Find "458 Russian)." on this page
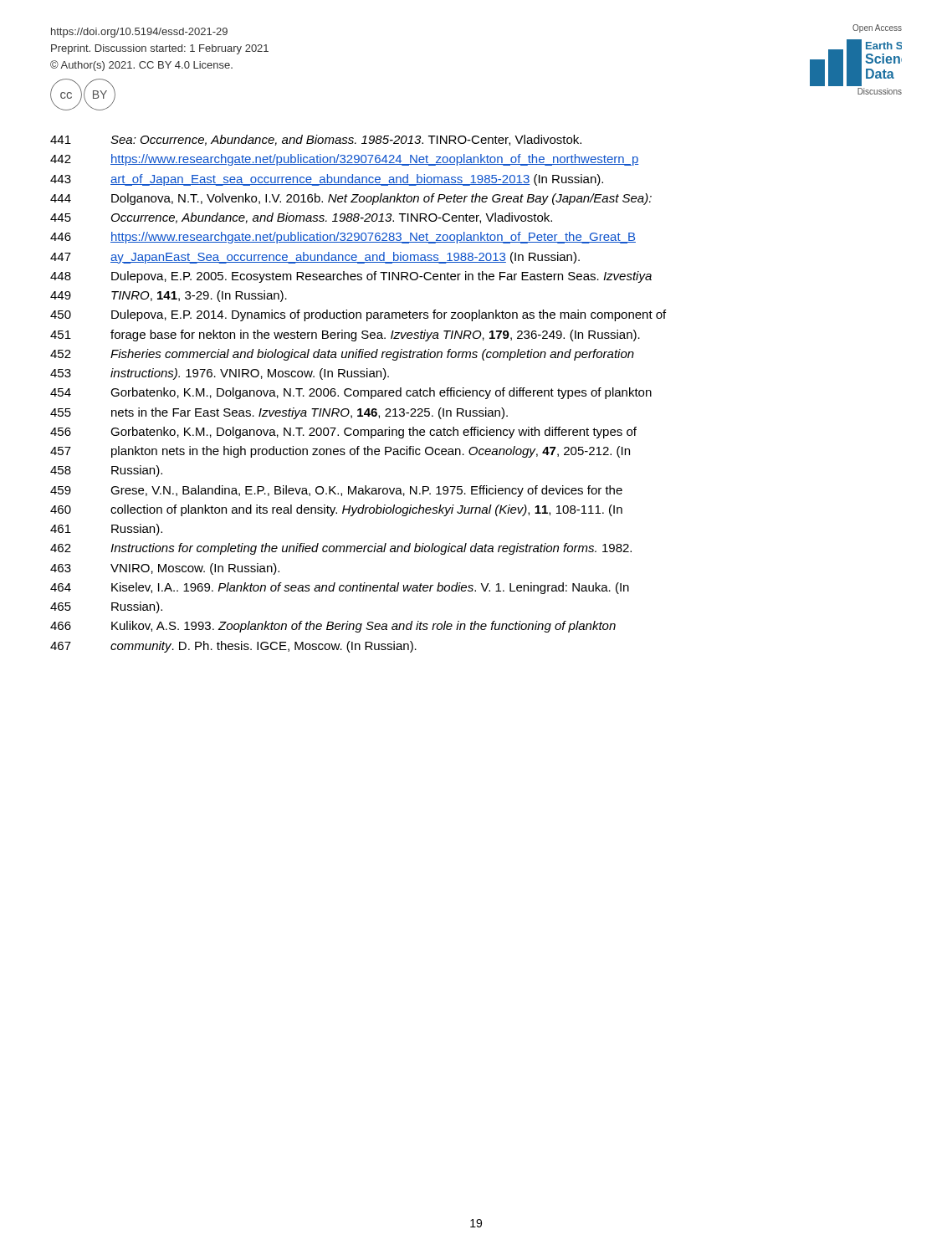The image size is (952, 1255). [136, 471]
